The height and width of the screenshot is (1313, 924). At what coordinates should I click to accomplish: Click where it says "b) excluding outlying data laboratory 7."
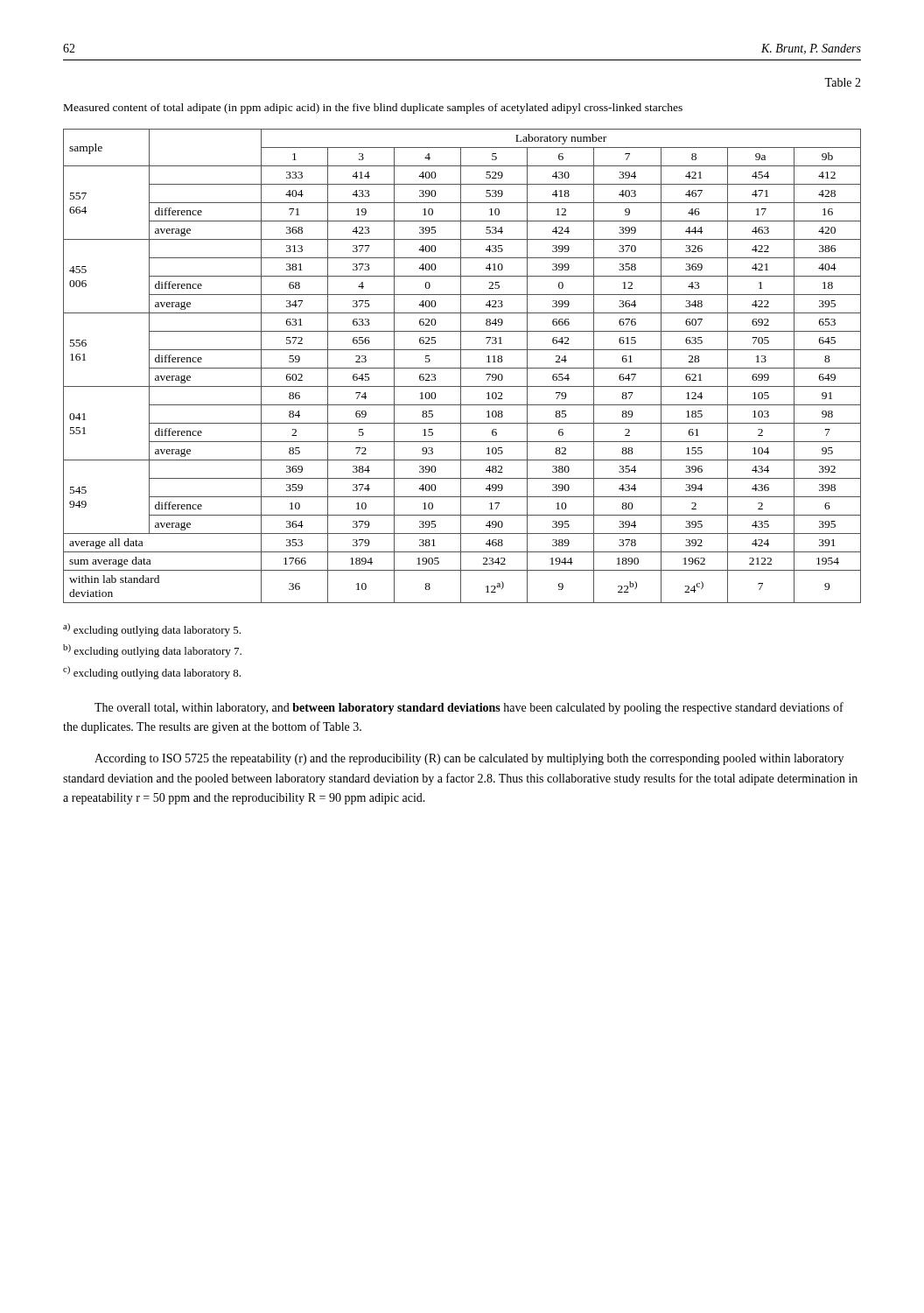[x=153, y=650]
